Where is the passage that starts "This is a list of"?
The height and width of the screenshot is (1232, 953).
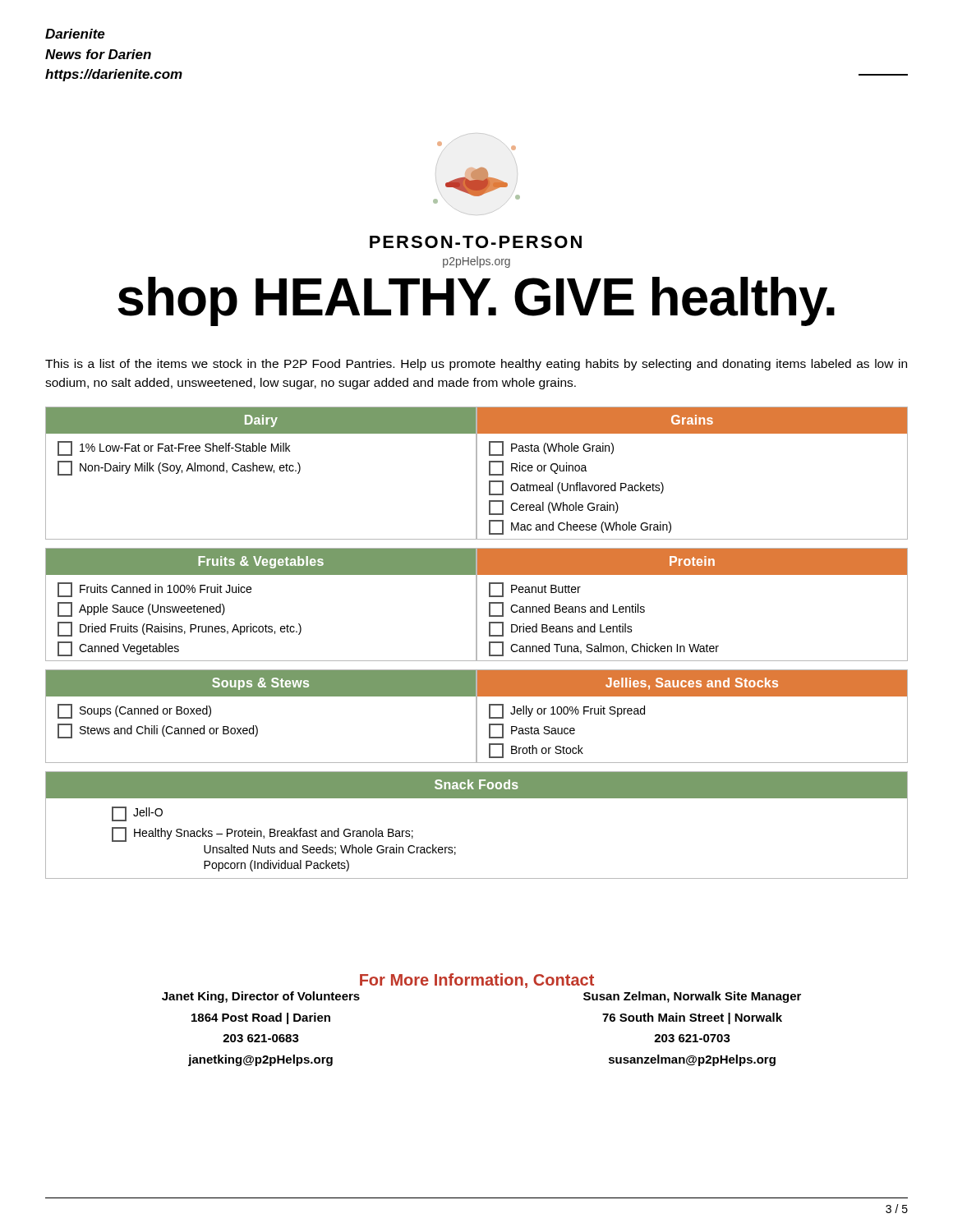476,373
